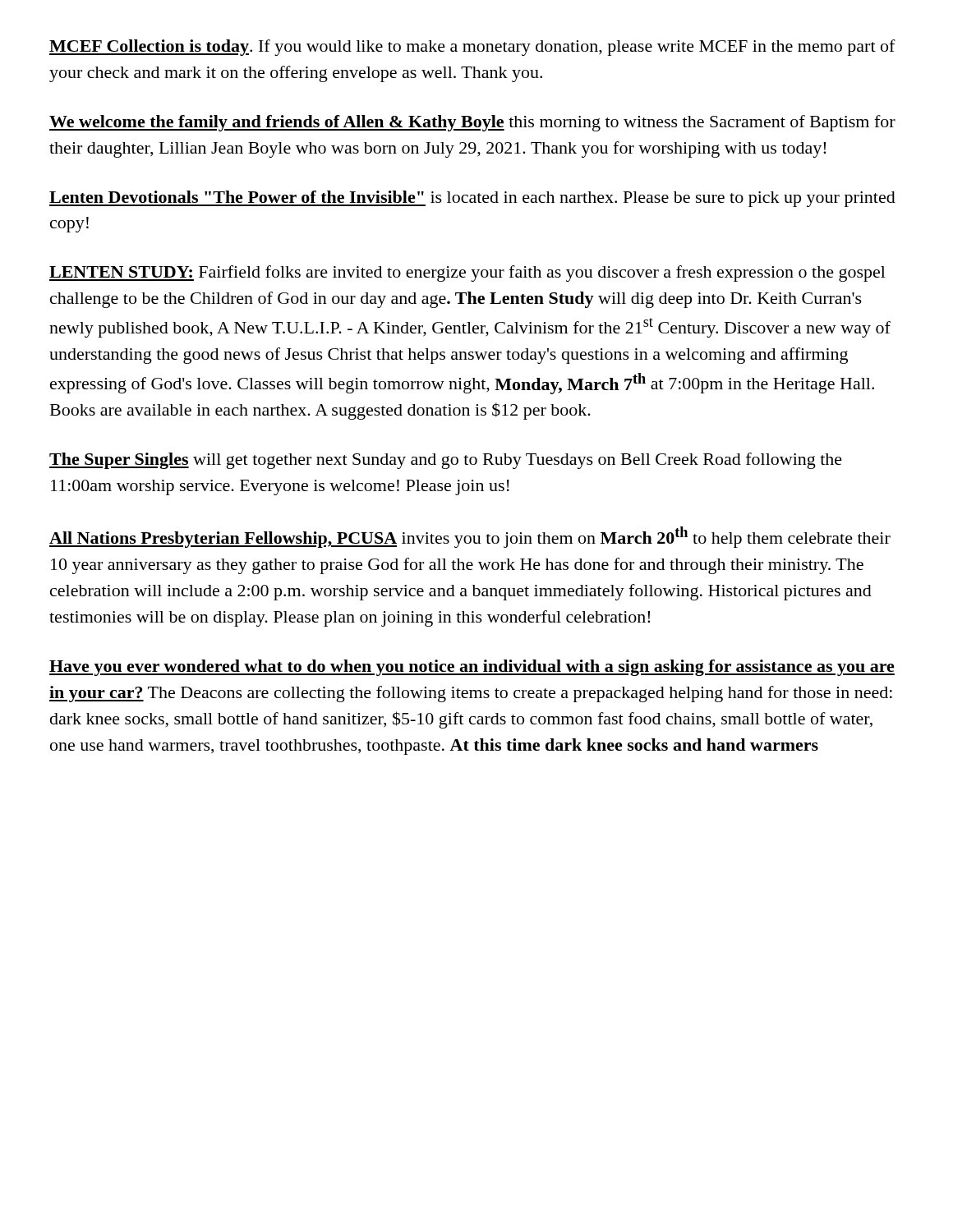
Task: Select the passage starting "Lenten Devotionals "The Power"
Action: coord(472,209)
